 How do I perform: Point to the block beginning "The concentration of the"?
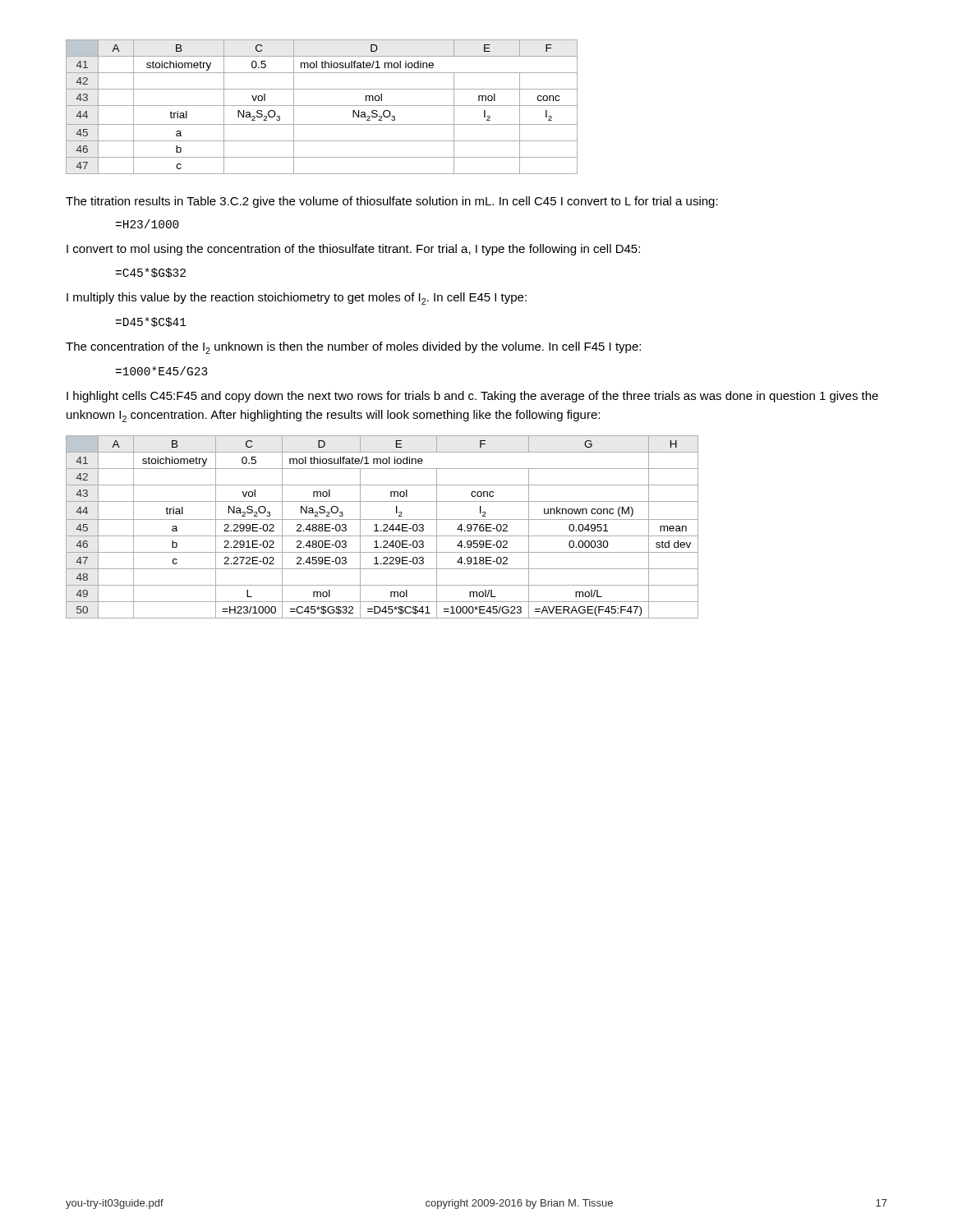tap(354, 347)
